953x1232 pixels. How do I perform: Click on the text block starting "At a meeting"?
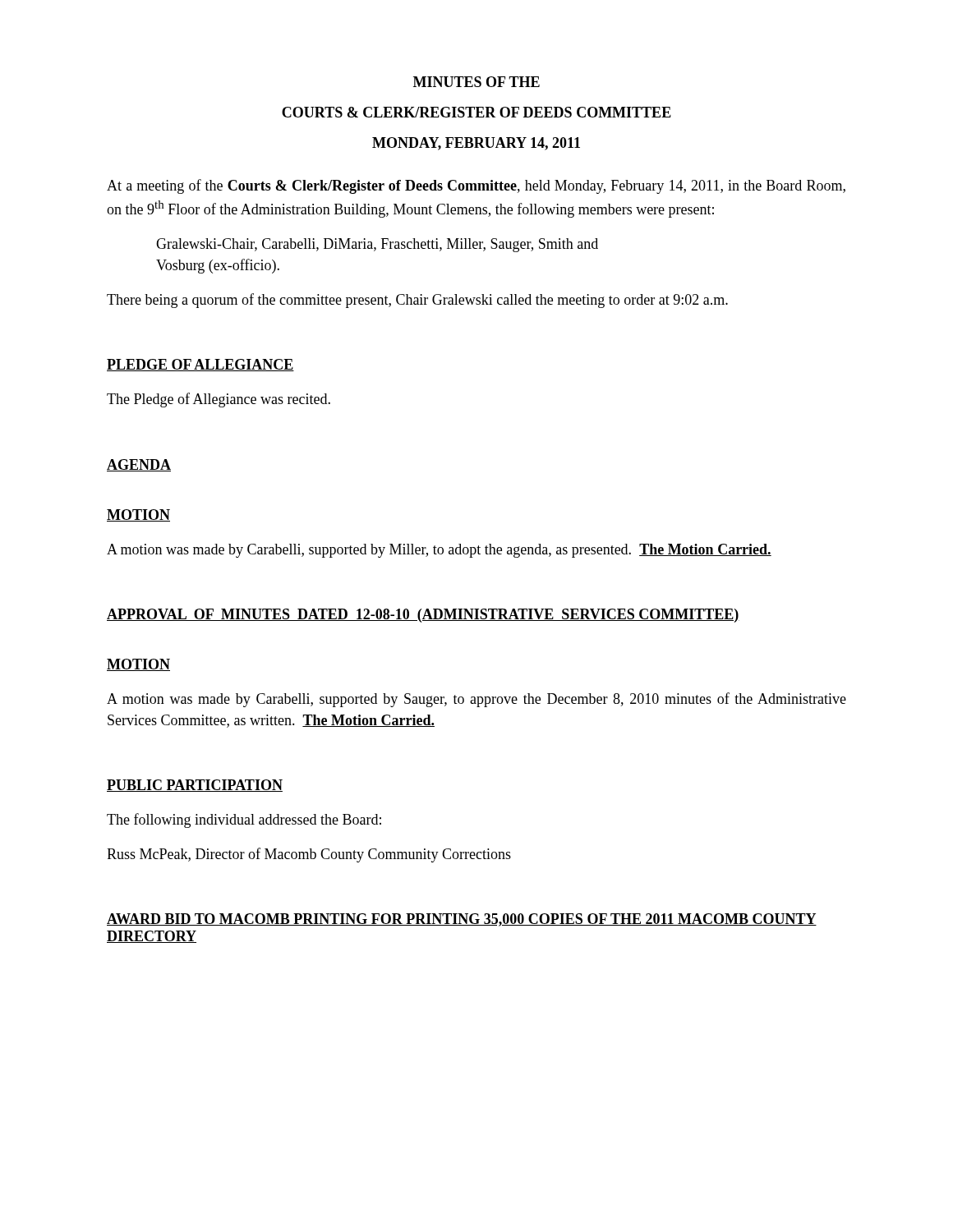pyautogui.click(x=476, y=198)
